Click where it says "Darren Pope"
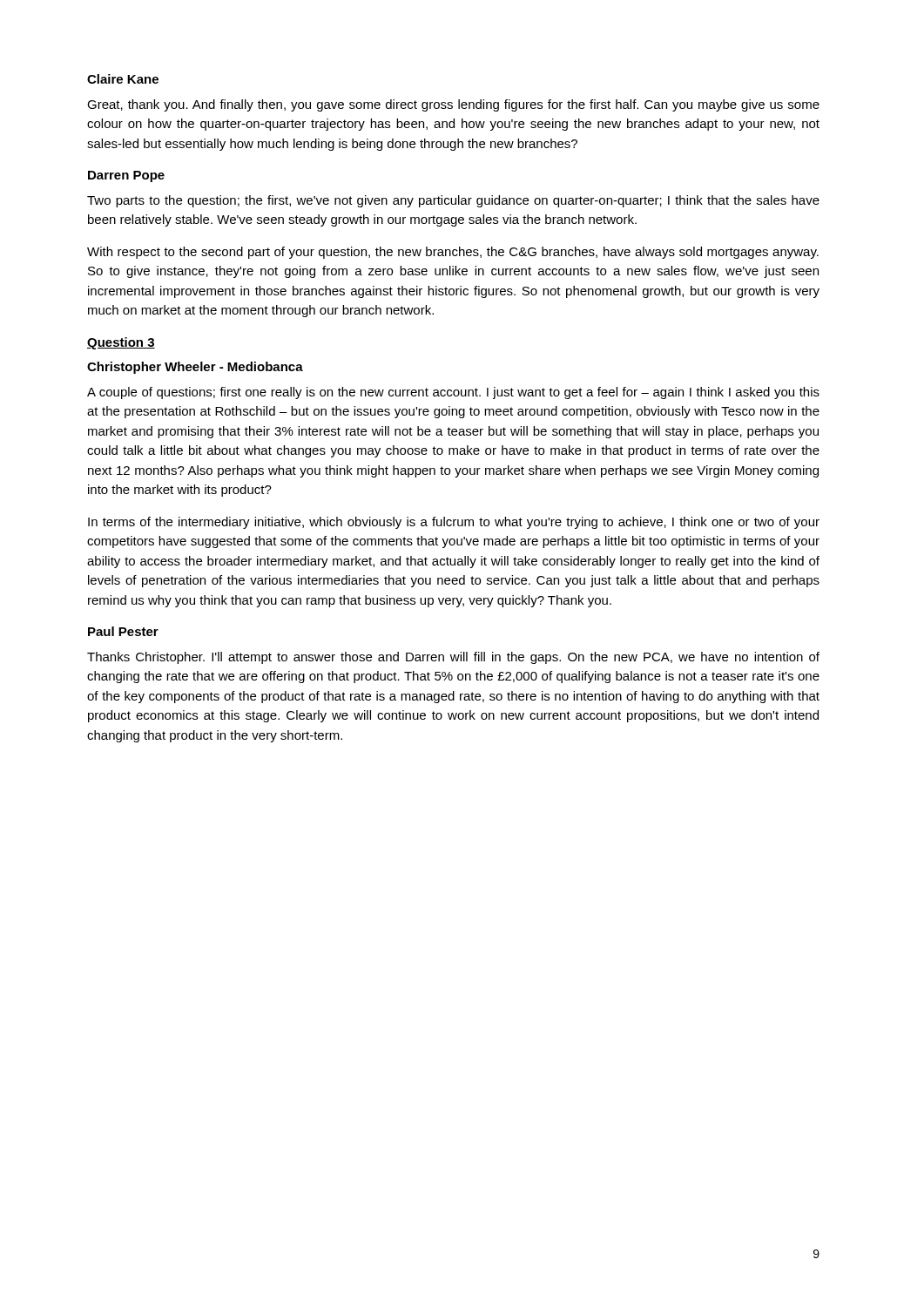This screenshot has width=924, height=1307. 126,175
